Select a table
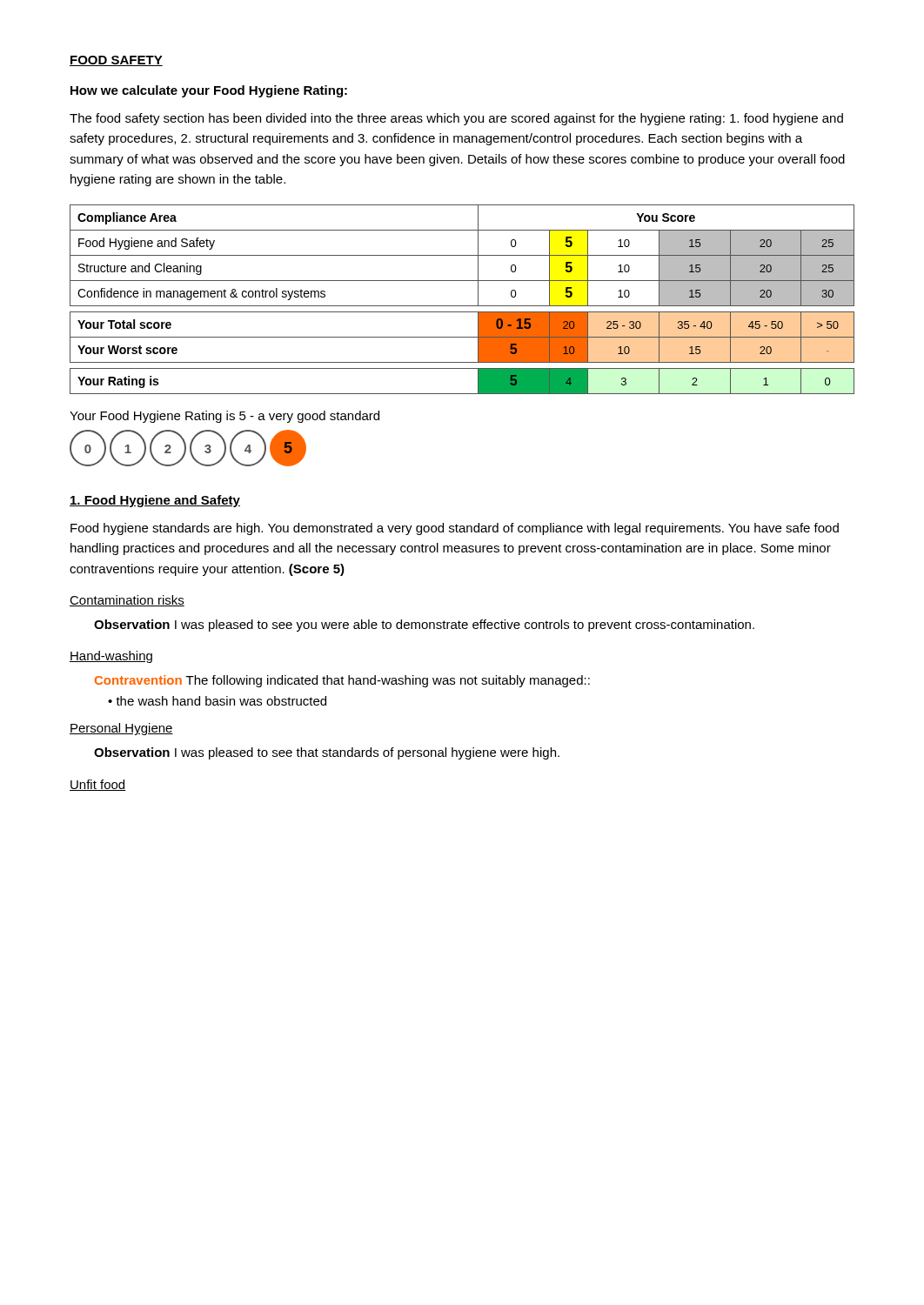 point(462,299)
